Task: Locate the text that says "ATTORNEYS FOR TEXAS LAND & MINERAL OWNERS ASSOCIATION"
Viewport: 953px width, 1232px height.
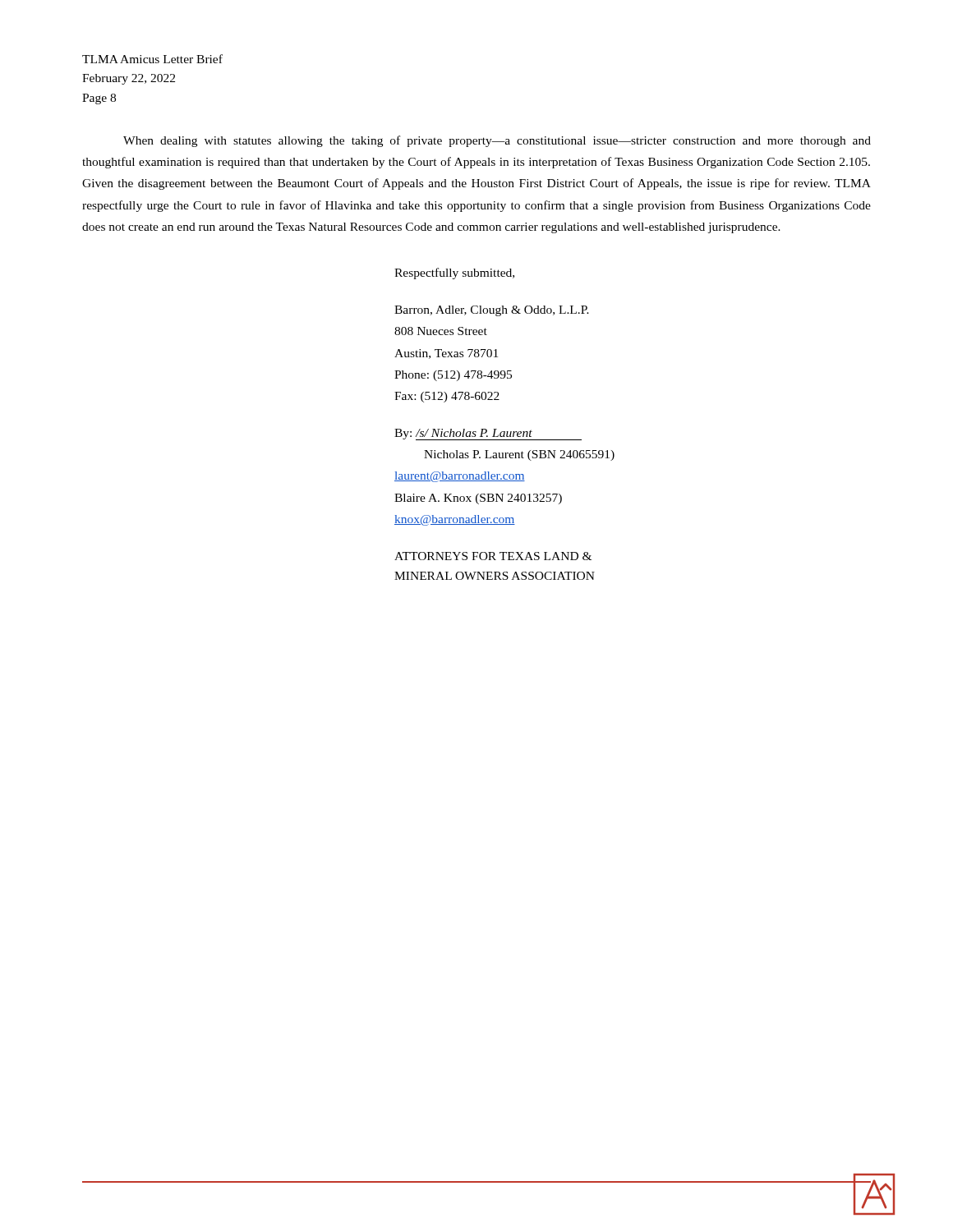Action: click(495, 565)
